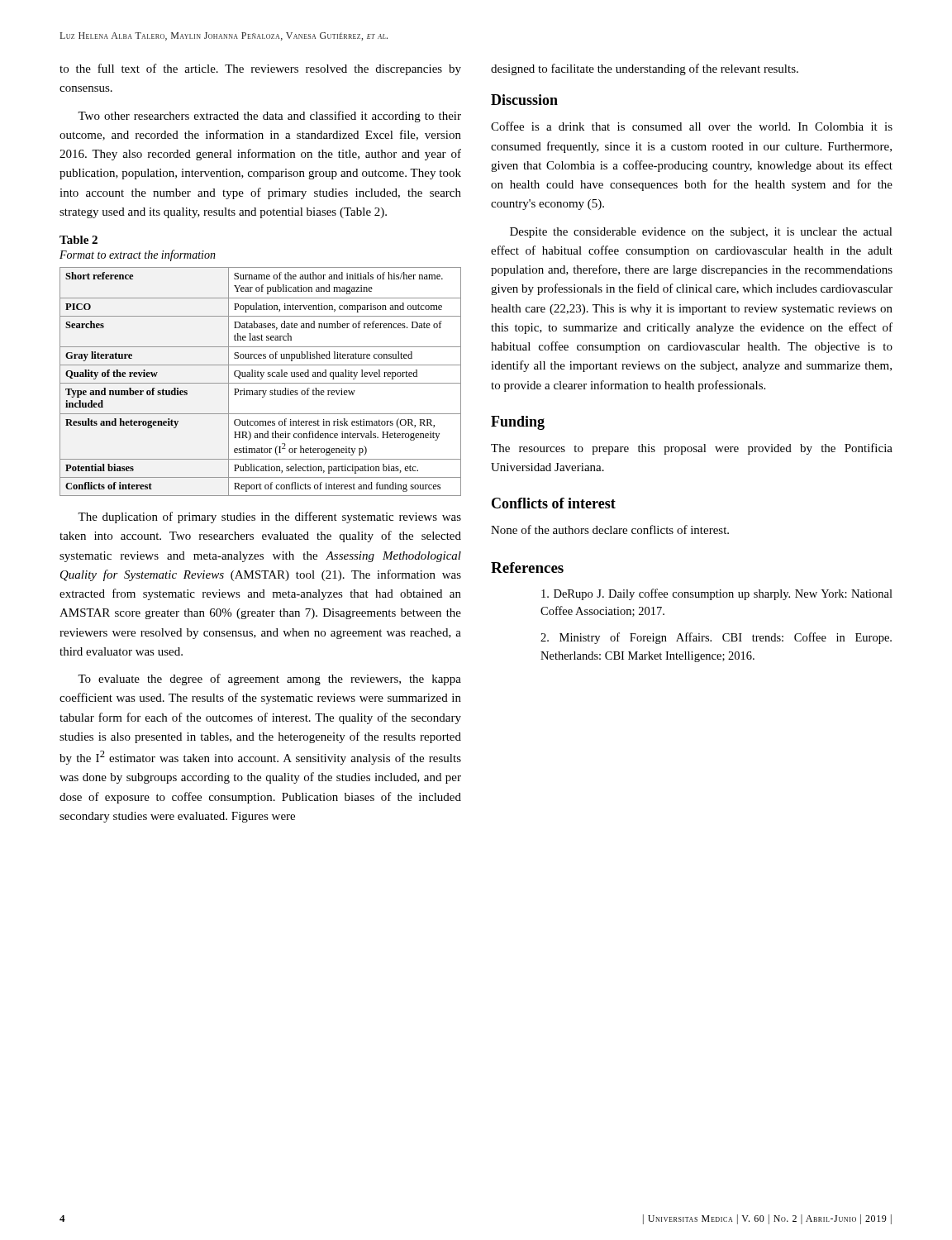Find the caption with the text "Format to extract the information"
Screen dimensions: 1240x952
click(138, 255)
